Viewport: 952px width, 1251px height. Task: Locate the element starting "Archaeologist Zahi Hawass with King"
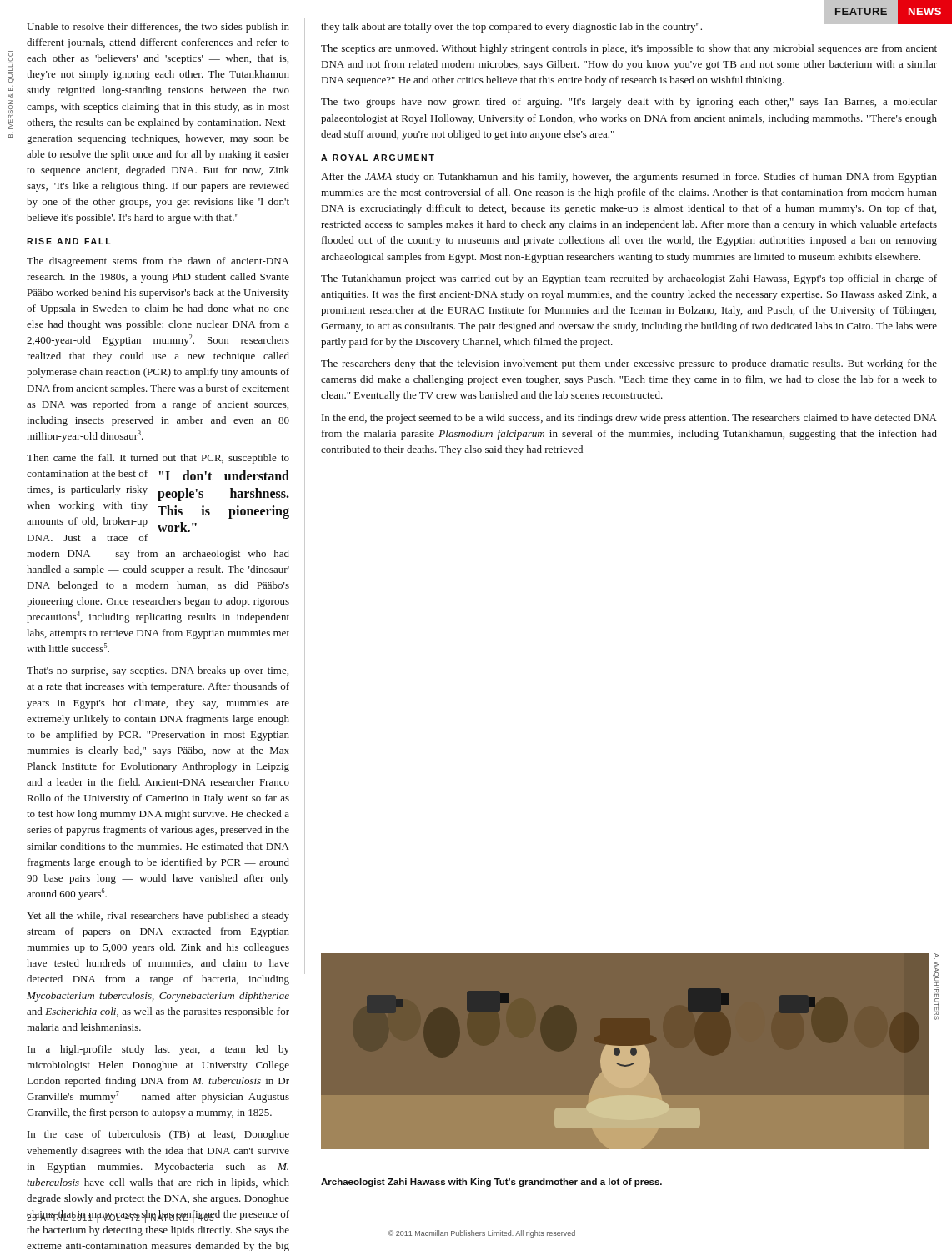point(492,1182)
